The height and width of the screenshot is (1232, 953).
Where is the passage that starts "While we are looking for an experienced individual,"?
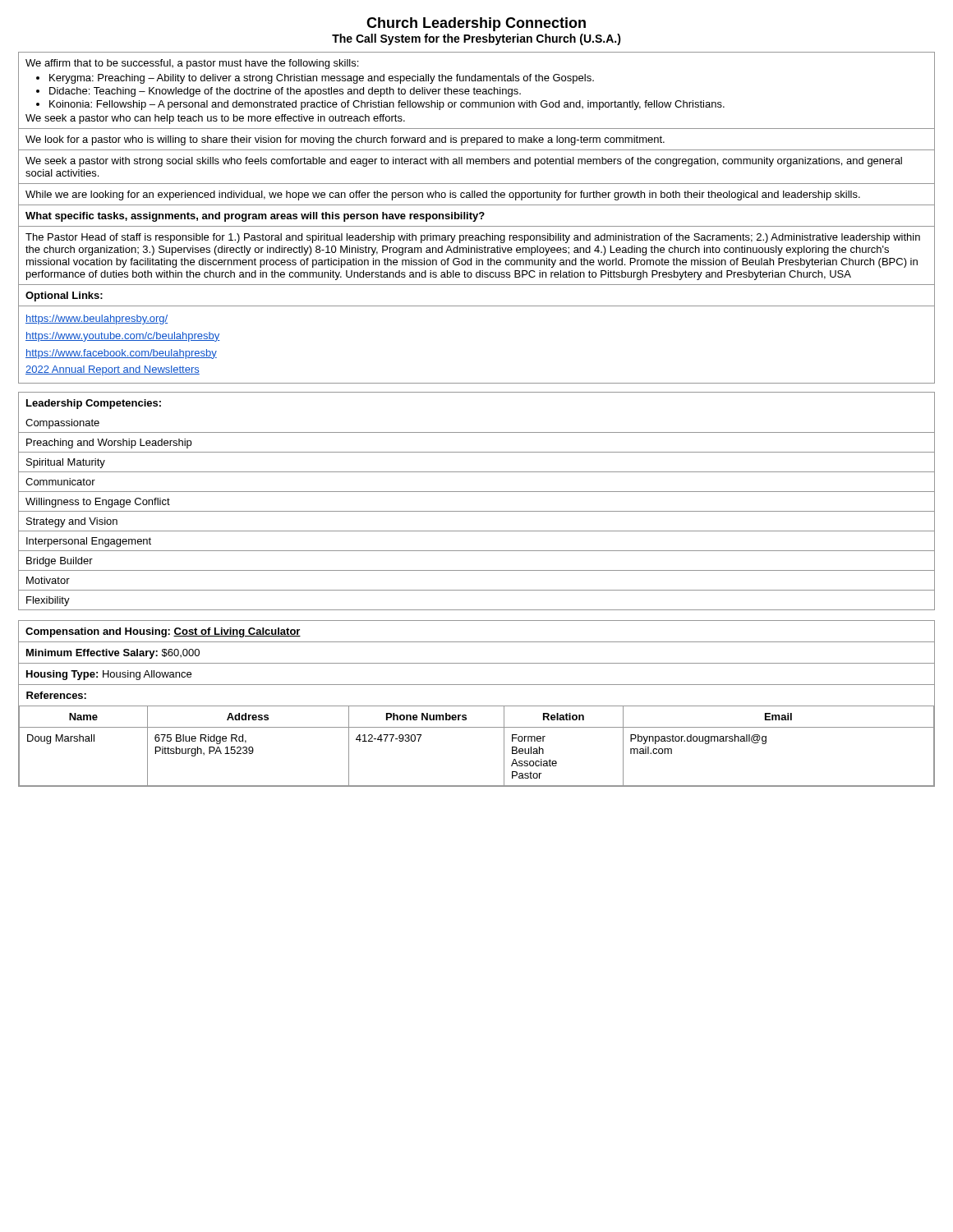tap(443, 194)
